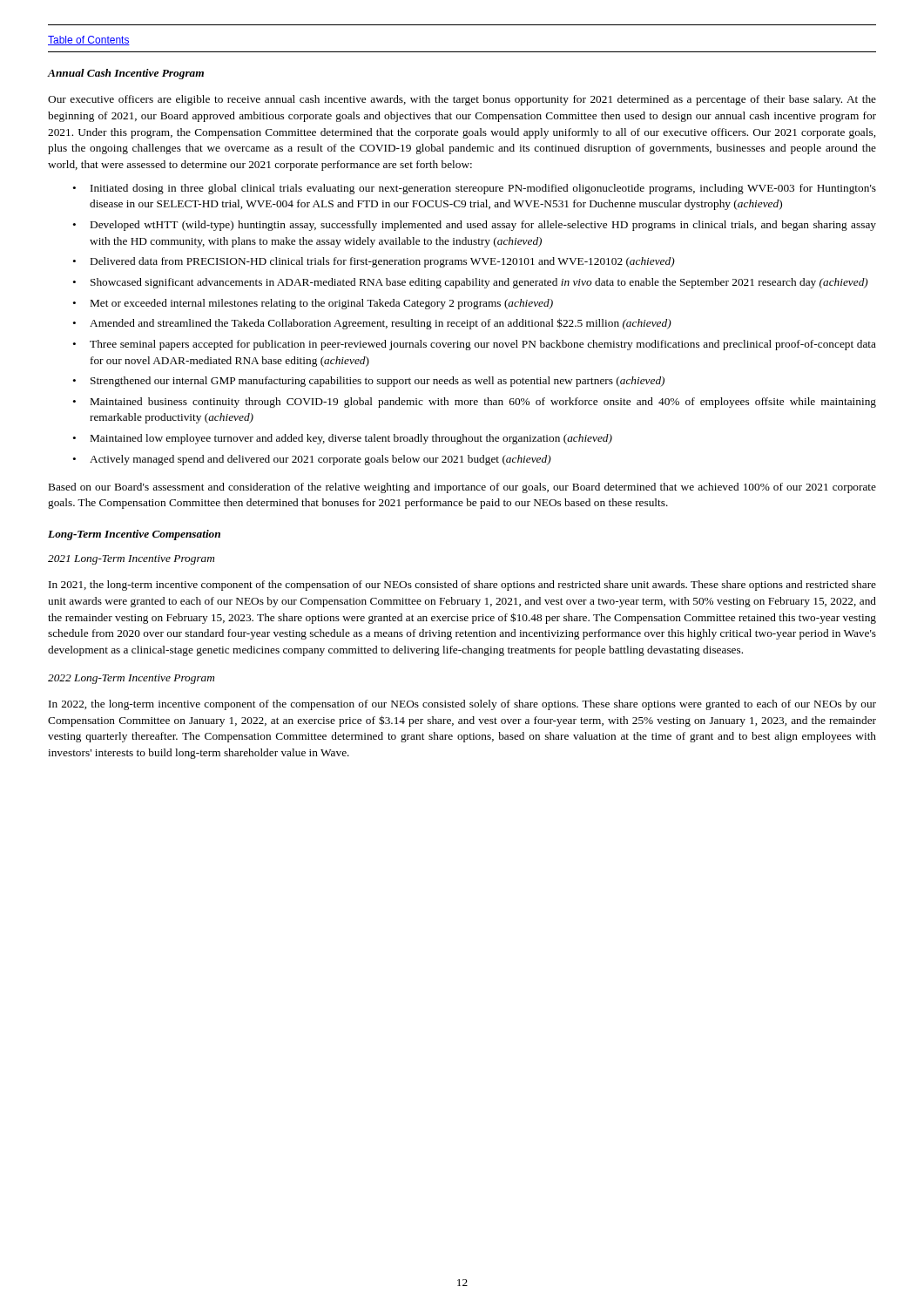Point to the region starting "In 2022, the long-term incentive component of"
The height and width of the screenshot is (1307, 924).
[x=462, y=729]
